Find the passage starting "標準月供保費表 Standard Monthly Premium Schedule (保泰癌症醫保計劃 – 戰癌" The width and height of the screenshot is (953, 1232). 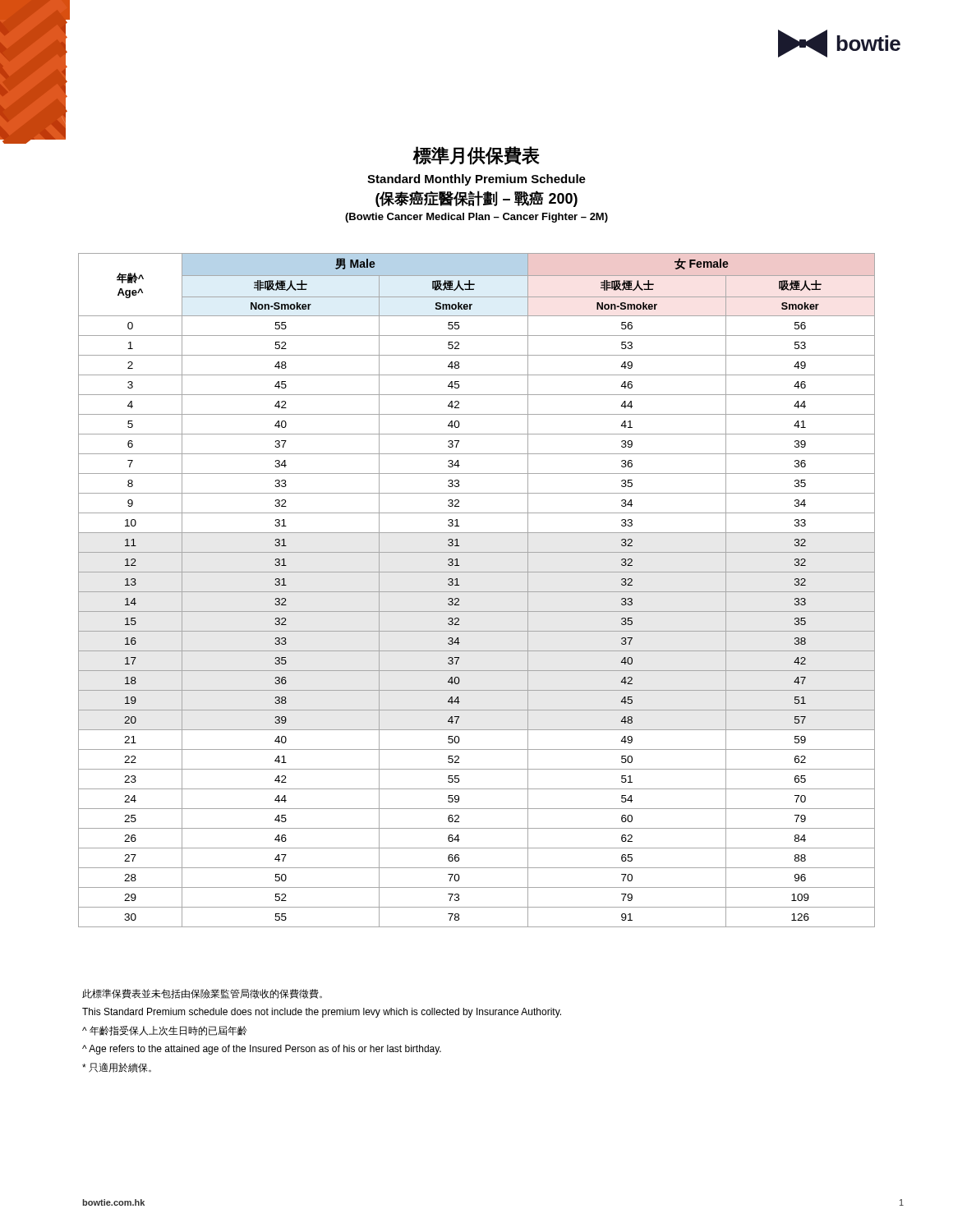coord(476,183)
